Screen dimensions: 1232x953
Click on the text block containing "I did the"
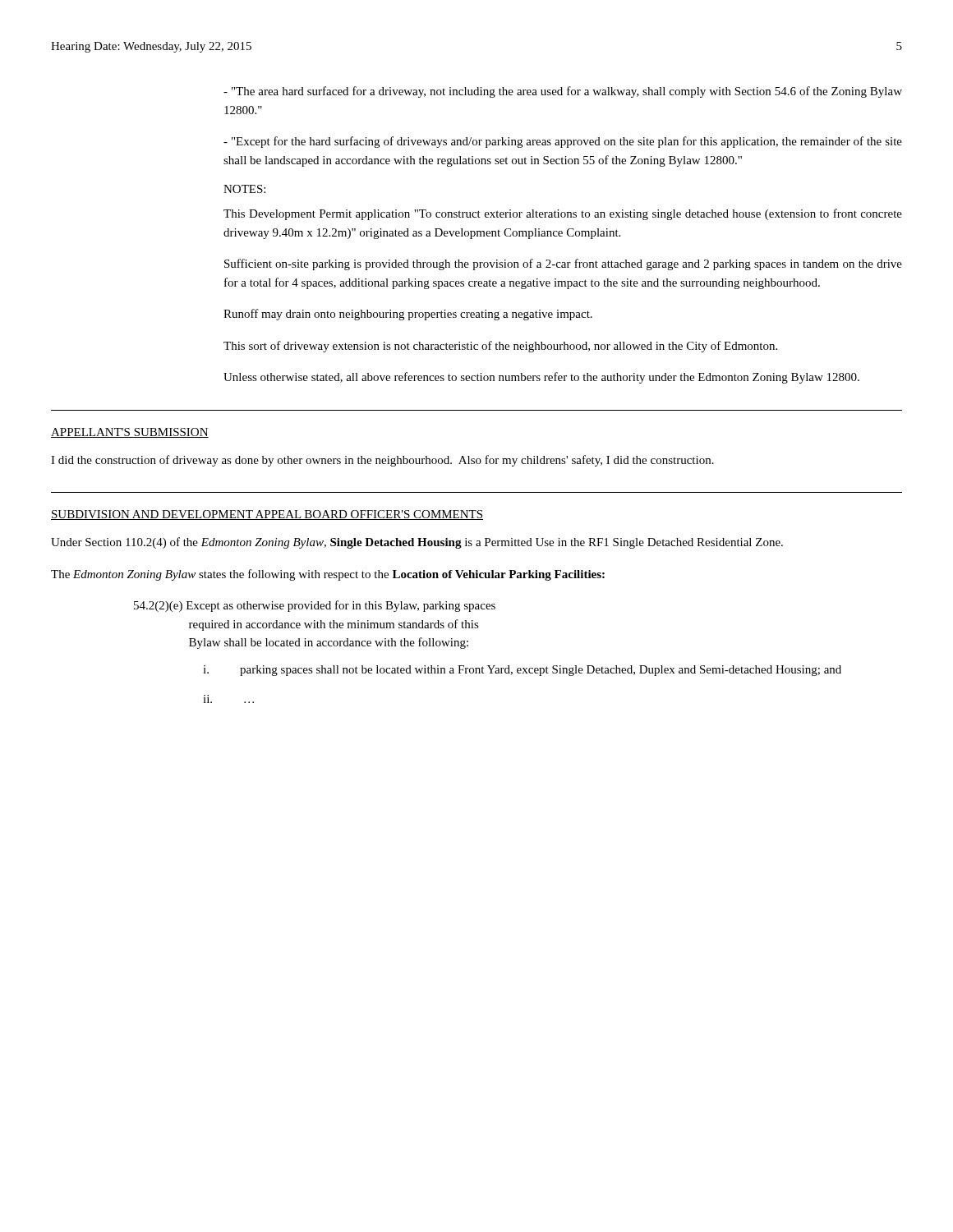coord(383,460)
